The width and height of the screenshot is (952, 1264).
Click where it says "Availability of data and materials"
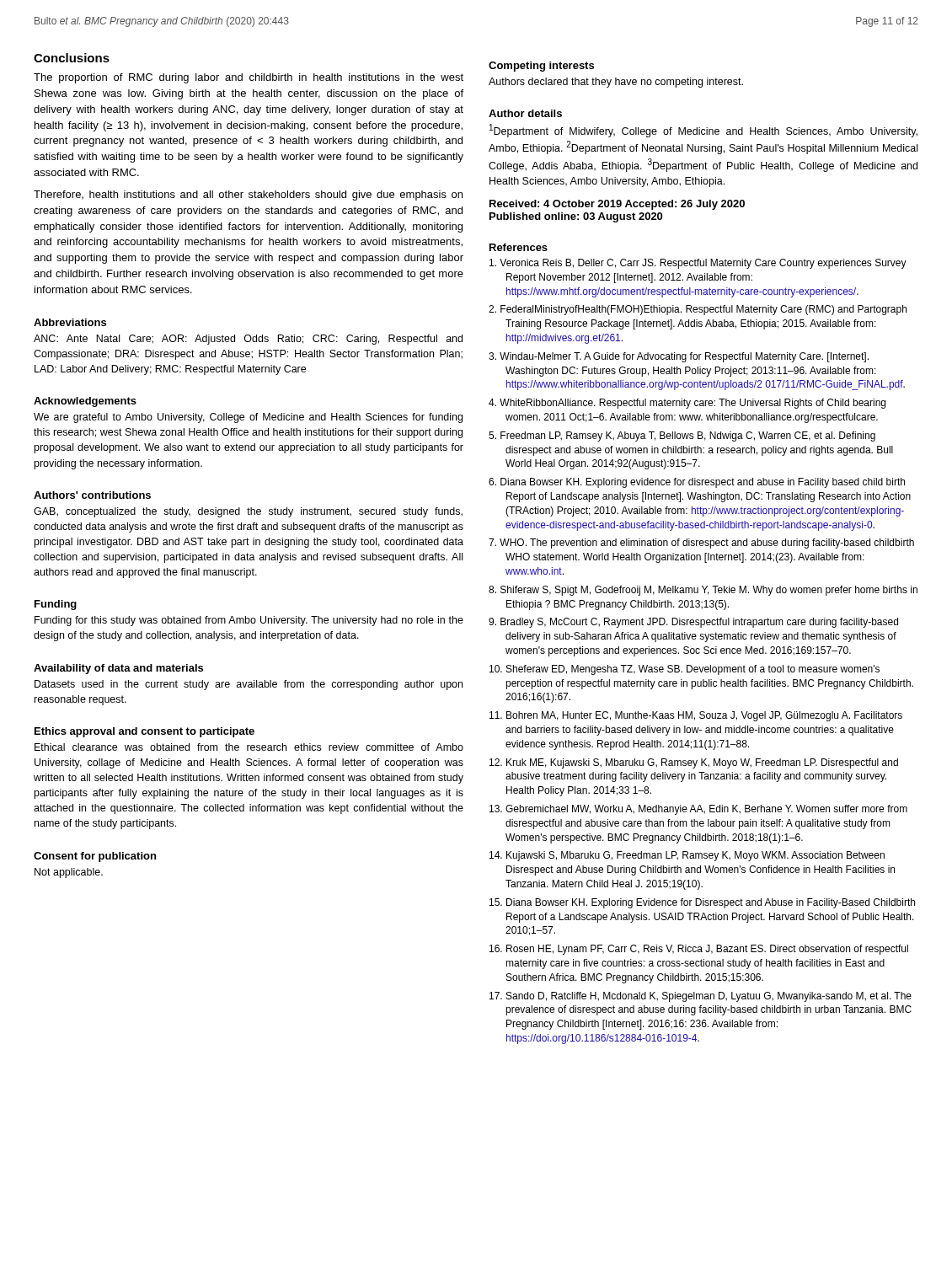click(119, 667)
